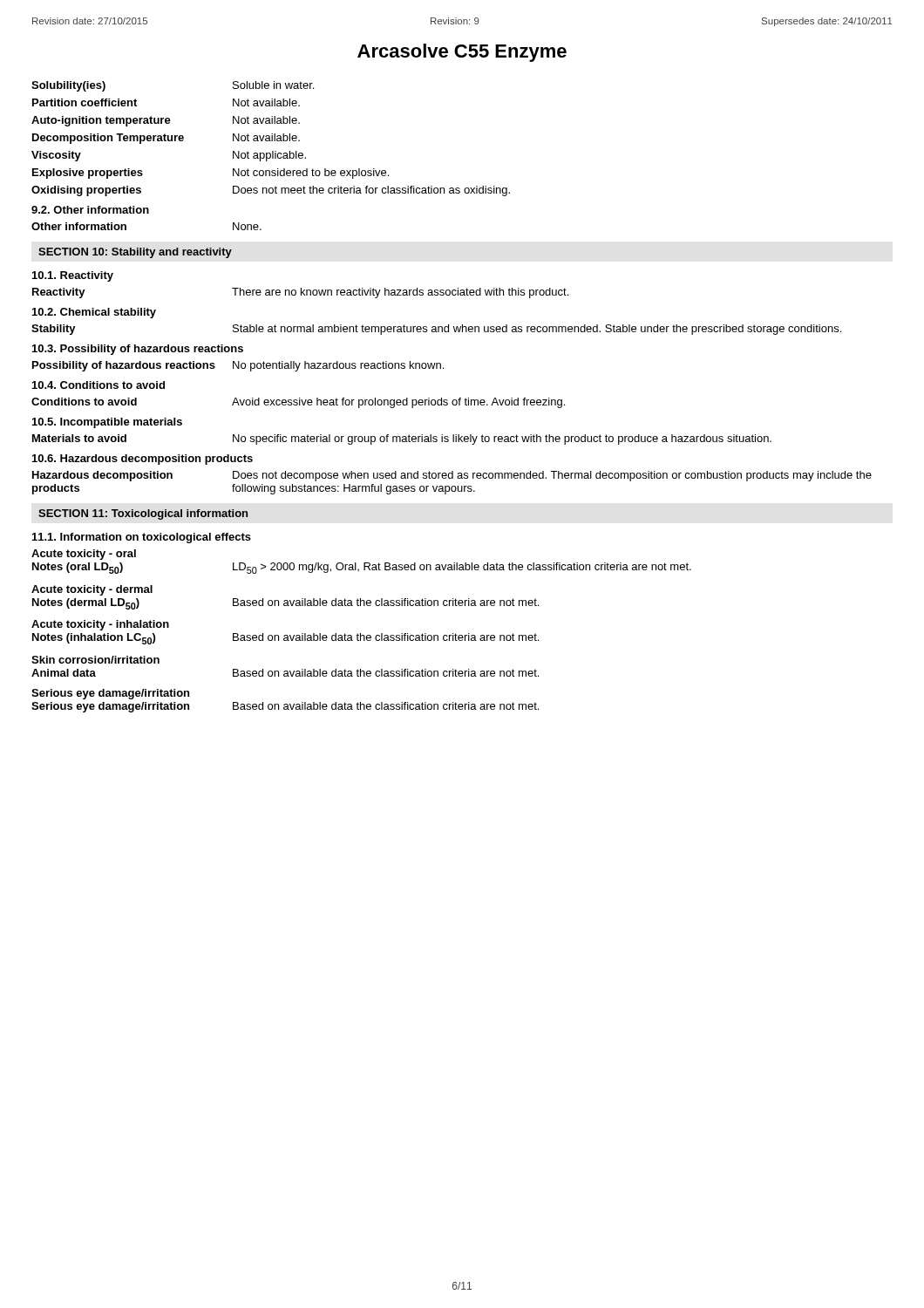Navigate to the text starting "SECTION 10: Stability"
The width and height of the screenshot is (924, 1308).
point(135,252)
